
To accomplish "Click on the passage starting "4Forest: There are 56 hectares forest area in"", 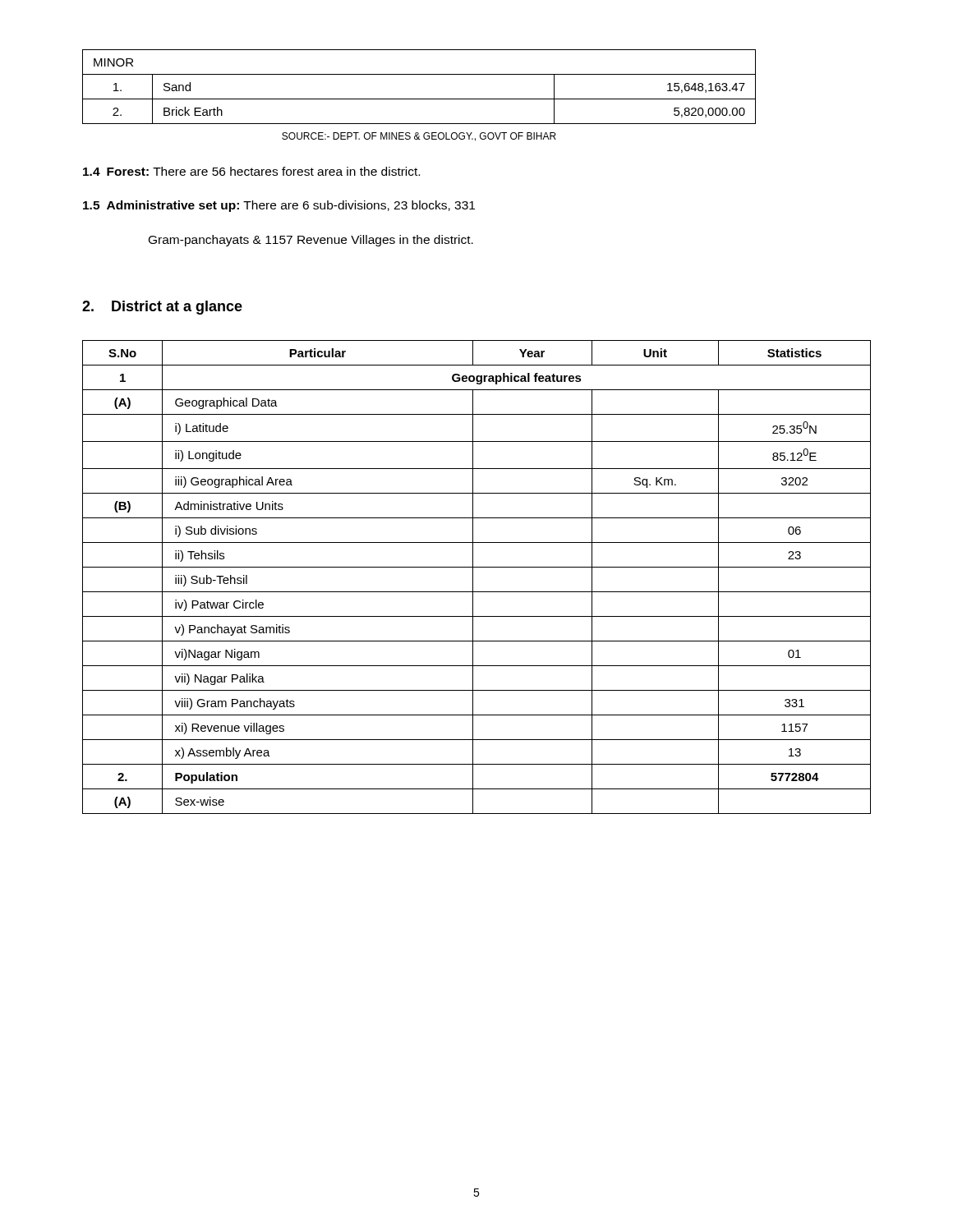I will [x=252, y=171].
